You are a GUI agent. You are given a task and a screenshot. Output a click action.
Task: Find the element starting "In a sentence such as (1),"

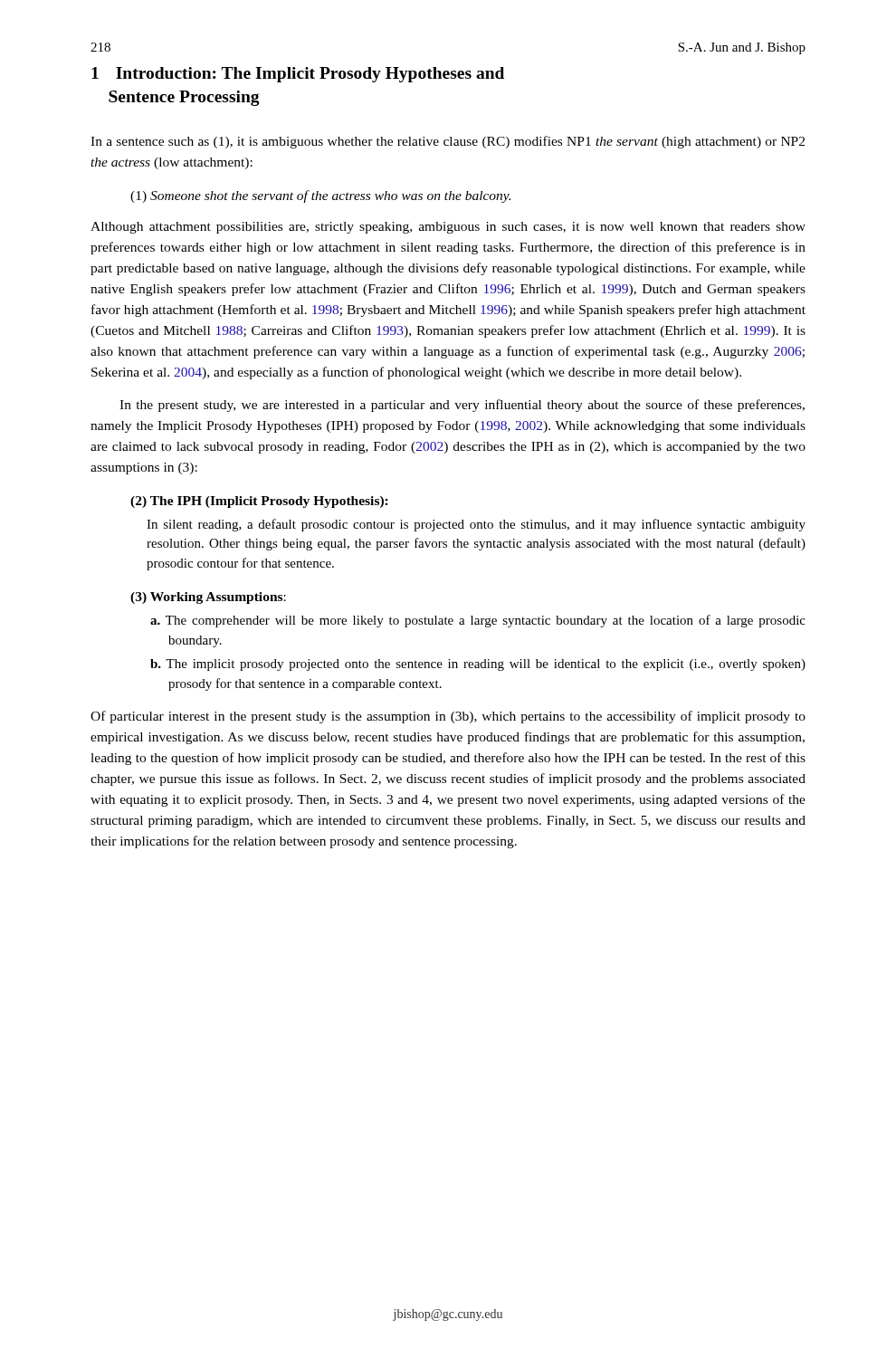(x=448, y=151)
